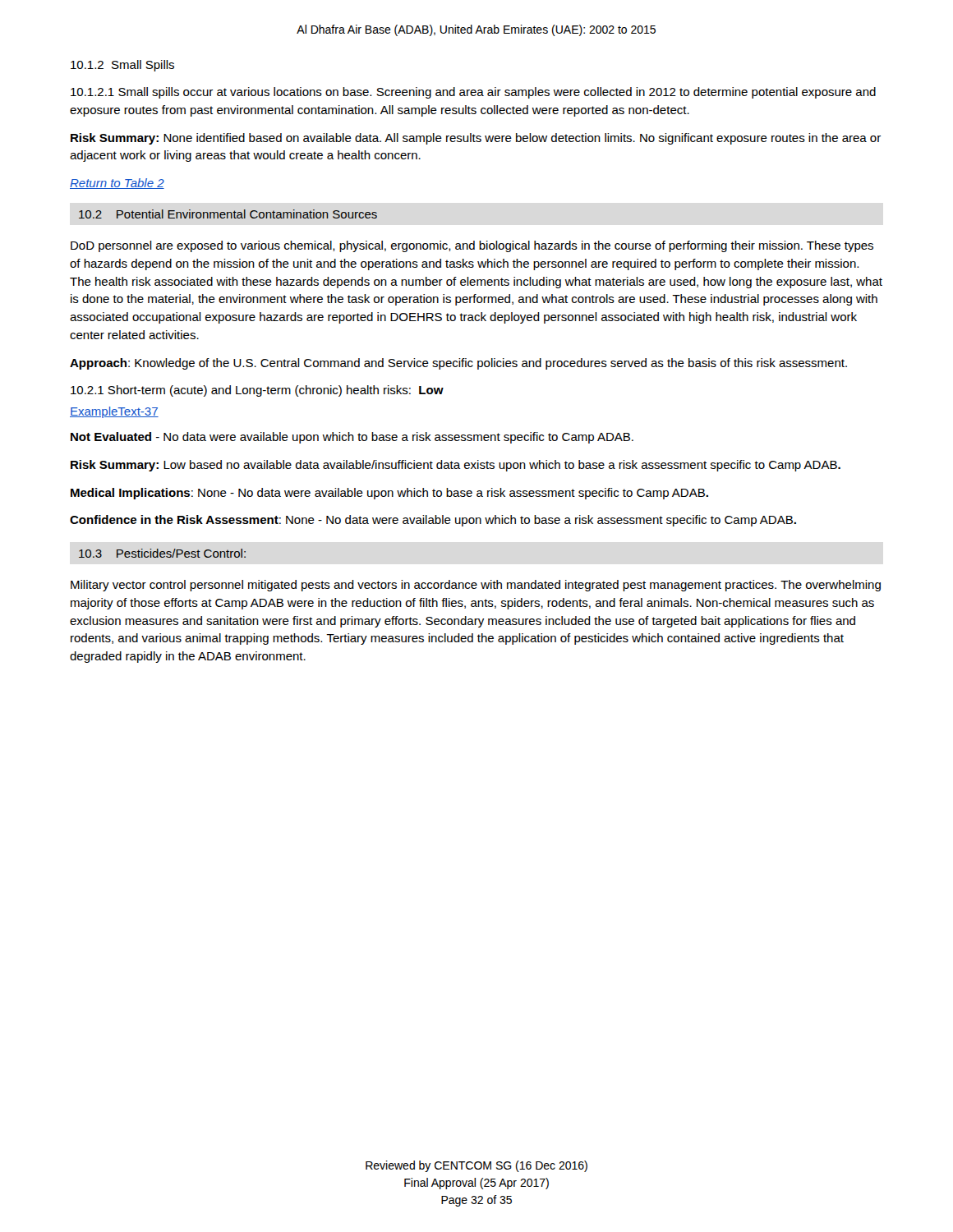
Task: Point to the block beginning "Not Evaluated - No data"
Action: click(x=476, y=437)
